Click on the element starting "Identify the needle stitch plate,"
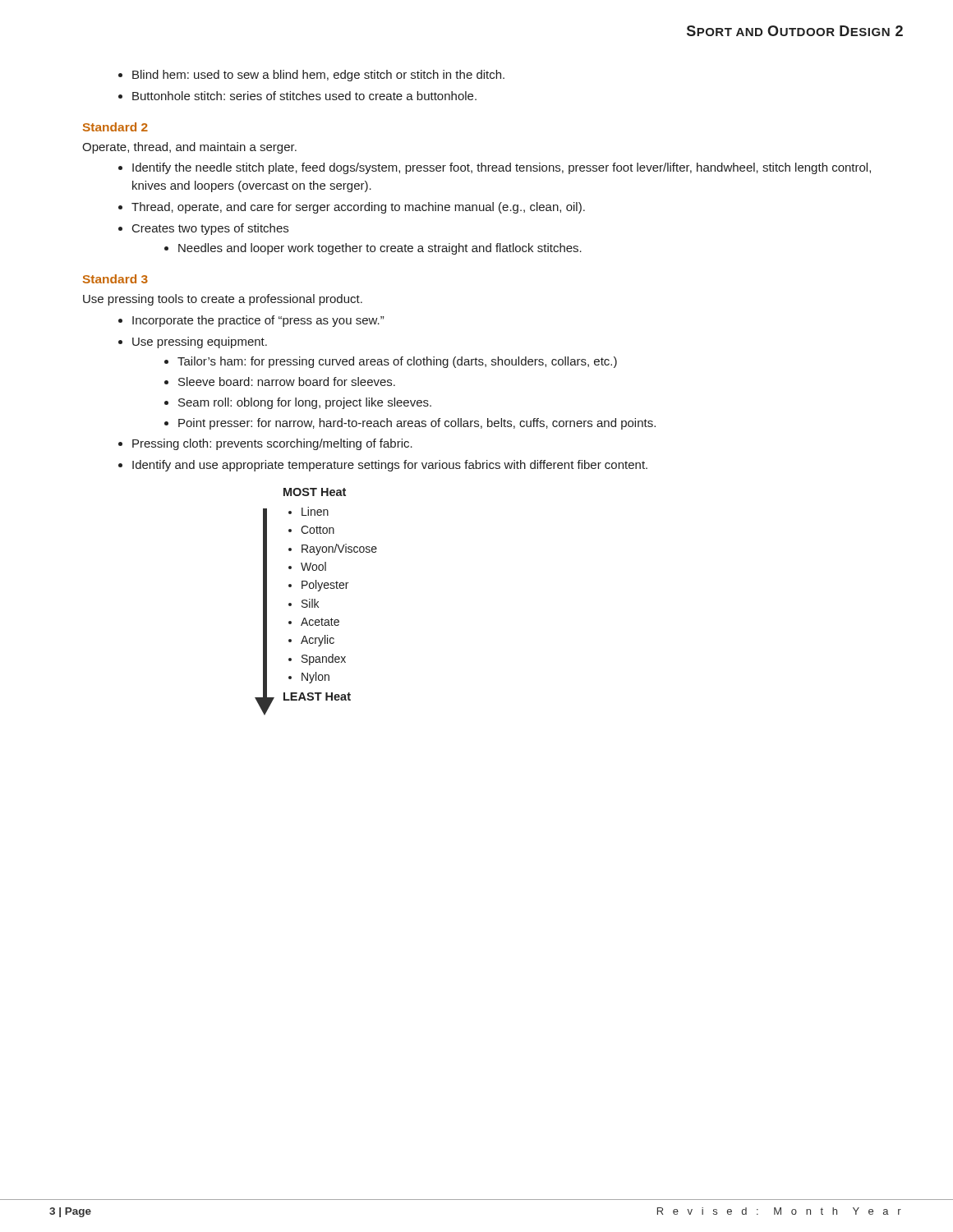Image resolution: width=953 pixels, height=1232 pixels. [x=502, y=176]
